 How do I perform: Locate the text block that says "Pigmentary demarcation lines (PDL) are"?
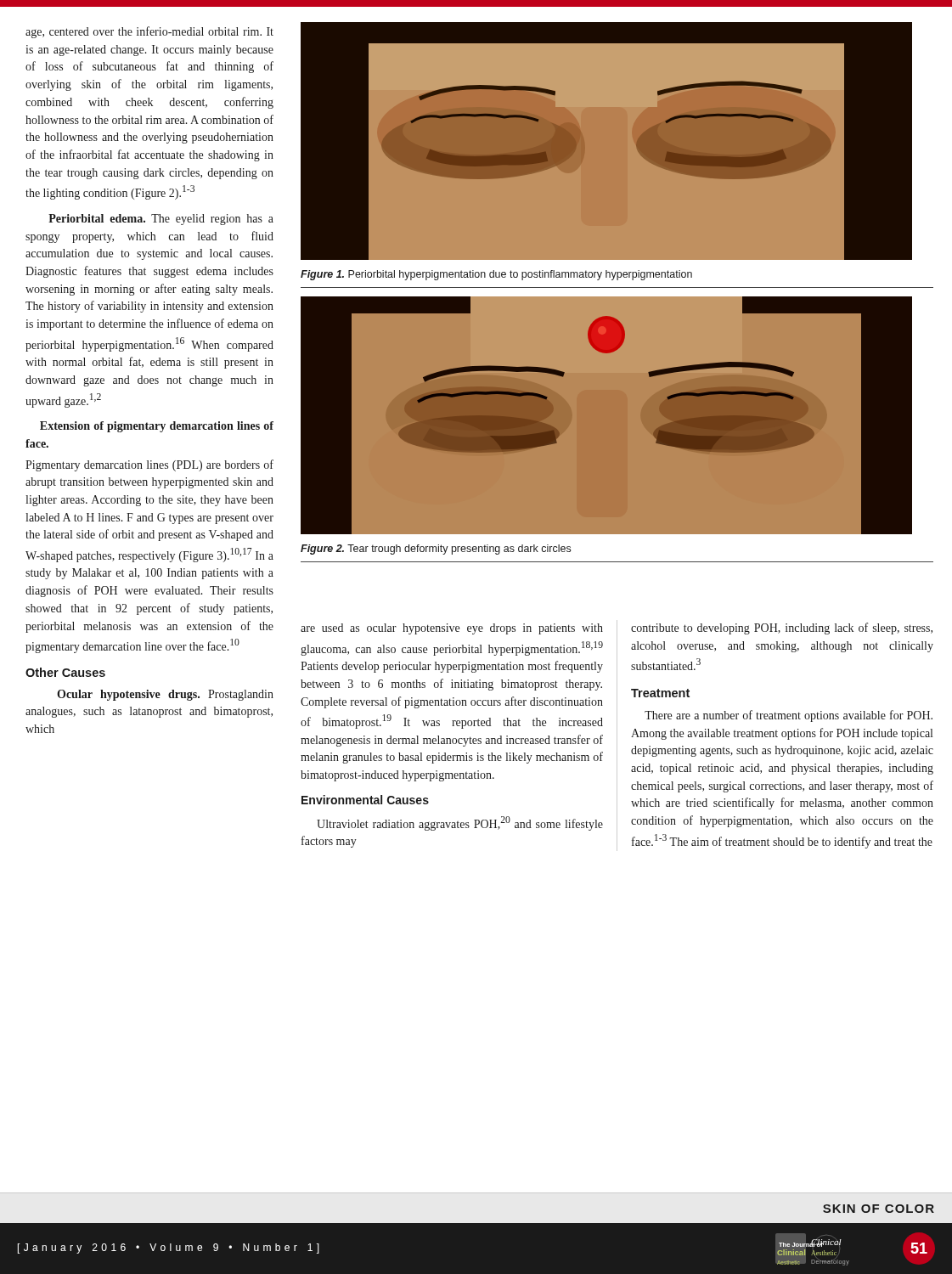(149, 556)
